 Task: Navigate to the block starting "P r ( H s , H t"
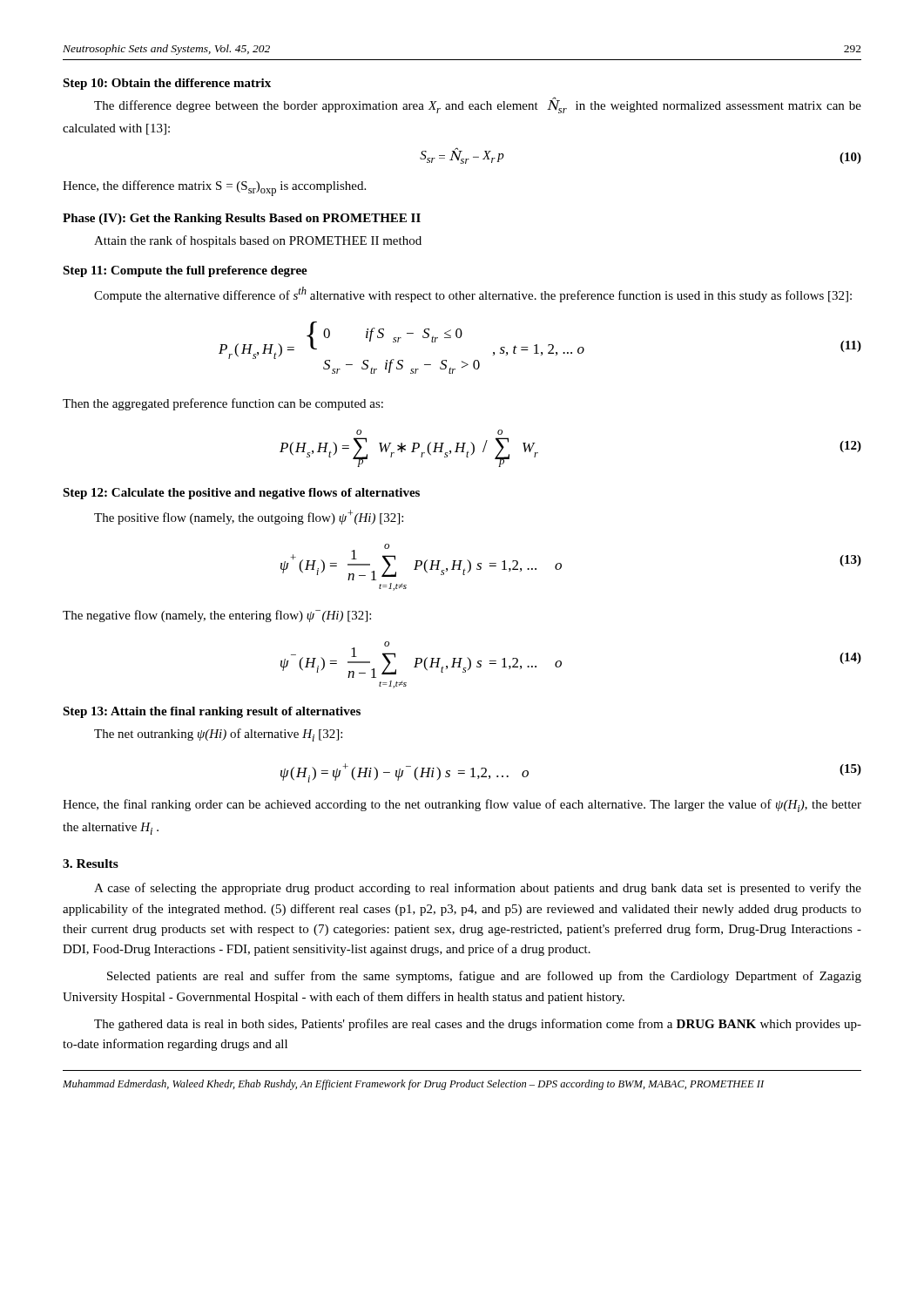540,350
